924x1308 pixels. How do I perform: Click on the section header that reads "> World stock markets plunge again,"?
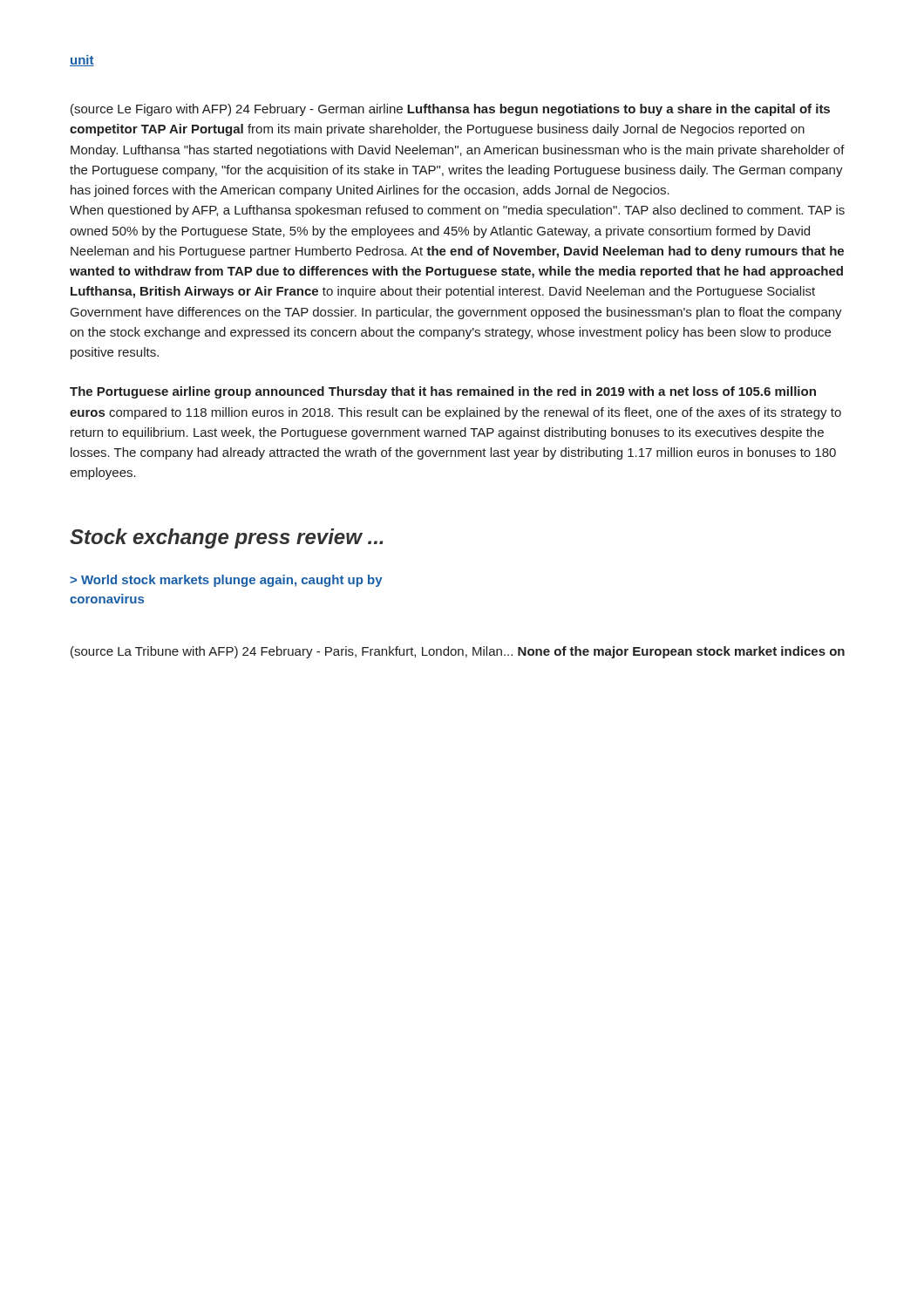click(226, 590)
